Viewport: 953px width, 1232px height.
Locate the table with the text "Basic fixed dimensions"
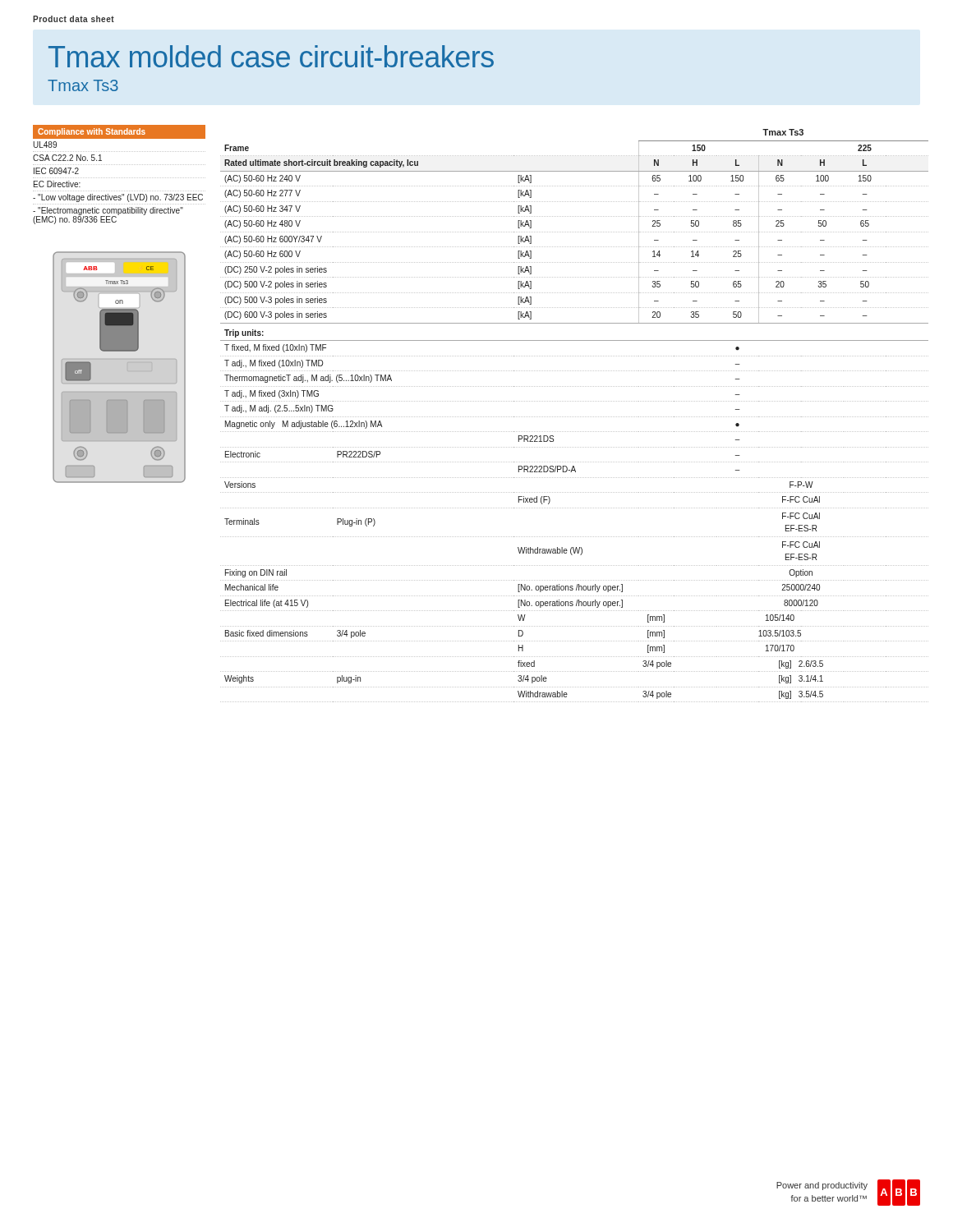click(x=574, y=414)
